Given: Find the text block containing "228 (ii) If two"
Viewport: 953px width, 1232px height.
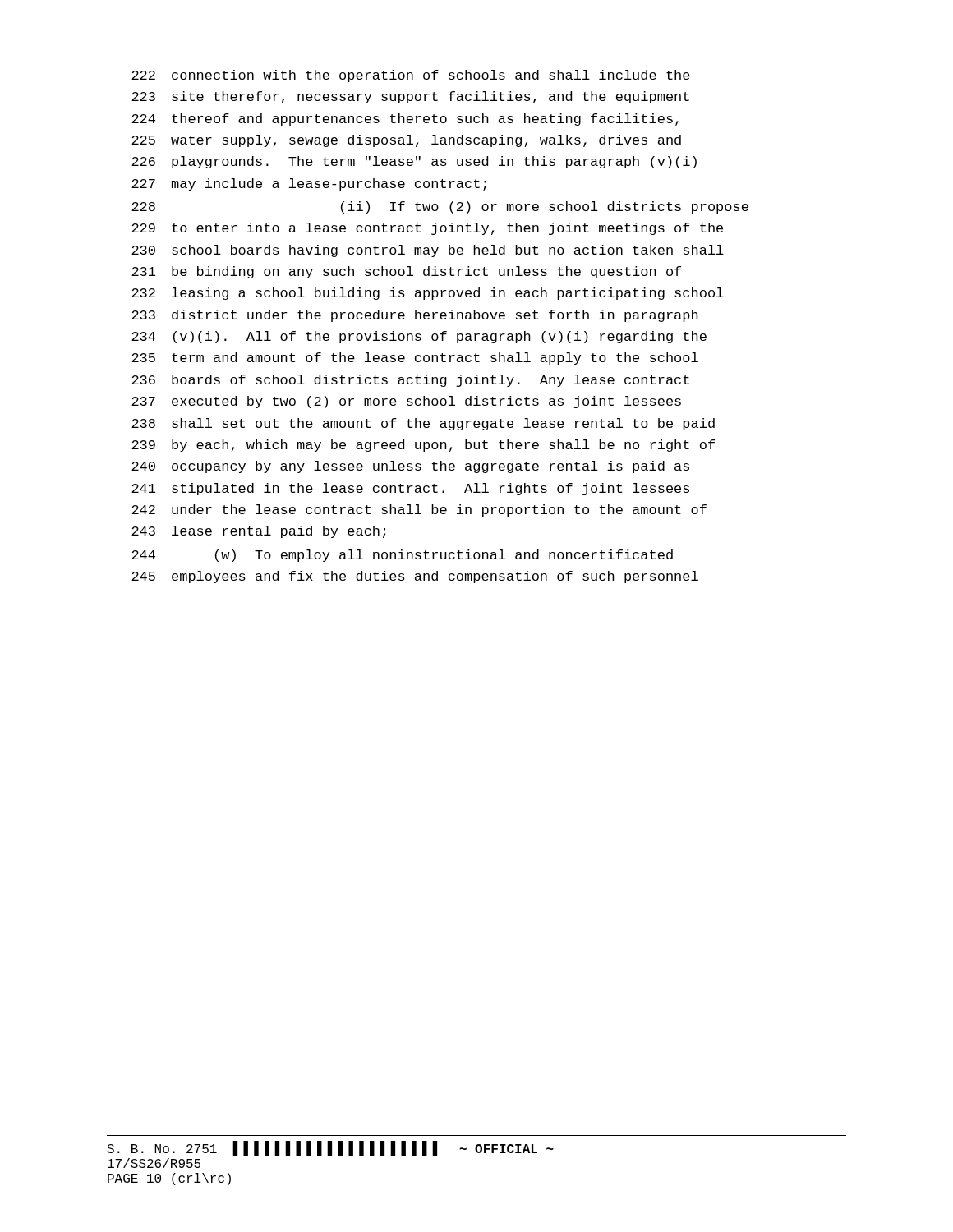Looking at the screenshot, I should [x=476, y=370].
